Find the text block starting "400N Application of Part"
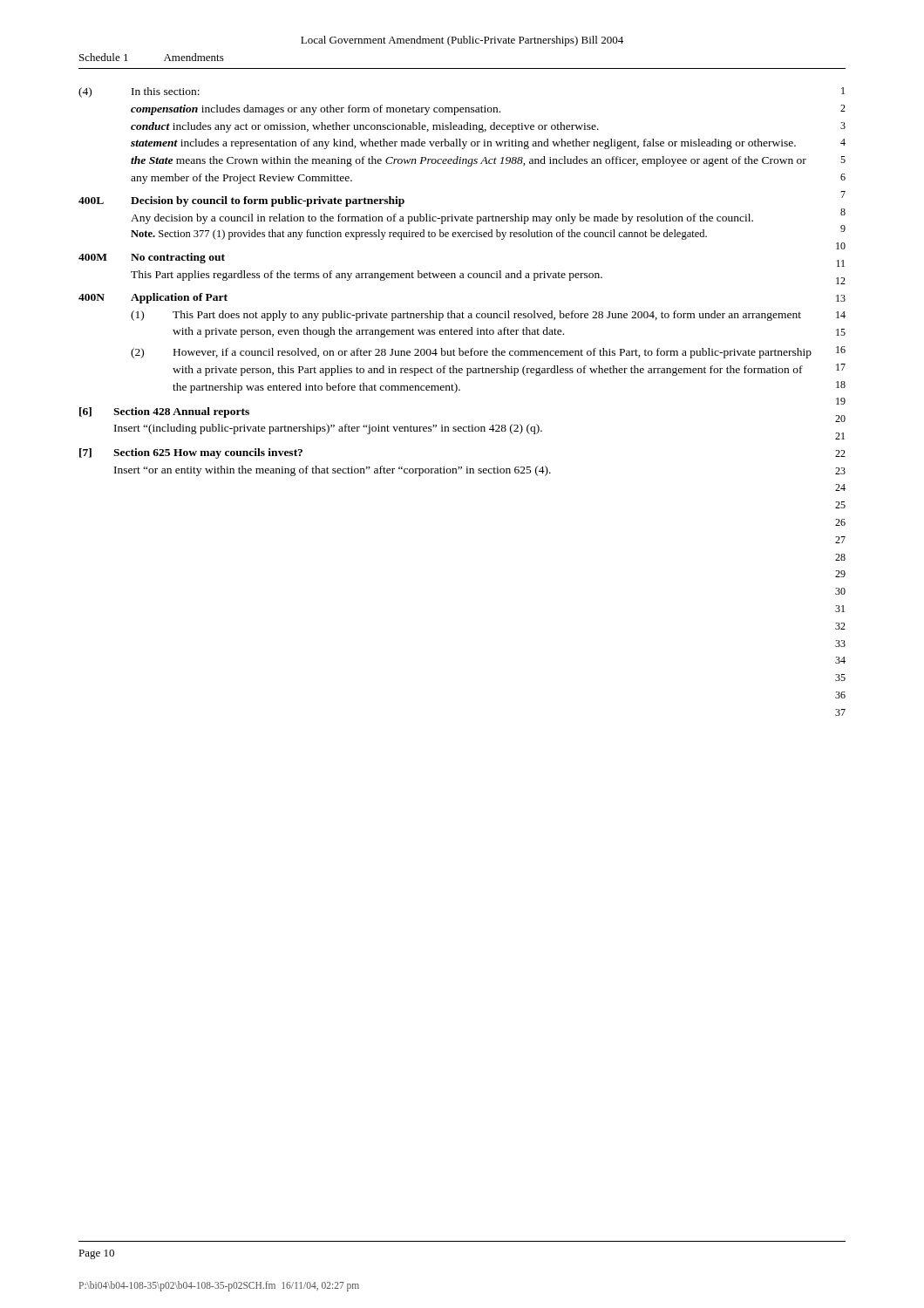 153,297
